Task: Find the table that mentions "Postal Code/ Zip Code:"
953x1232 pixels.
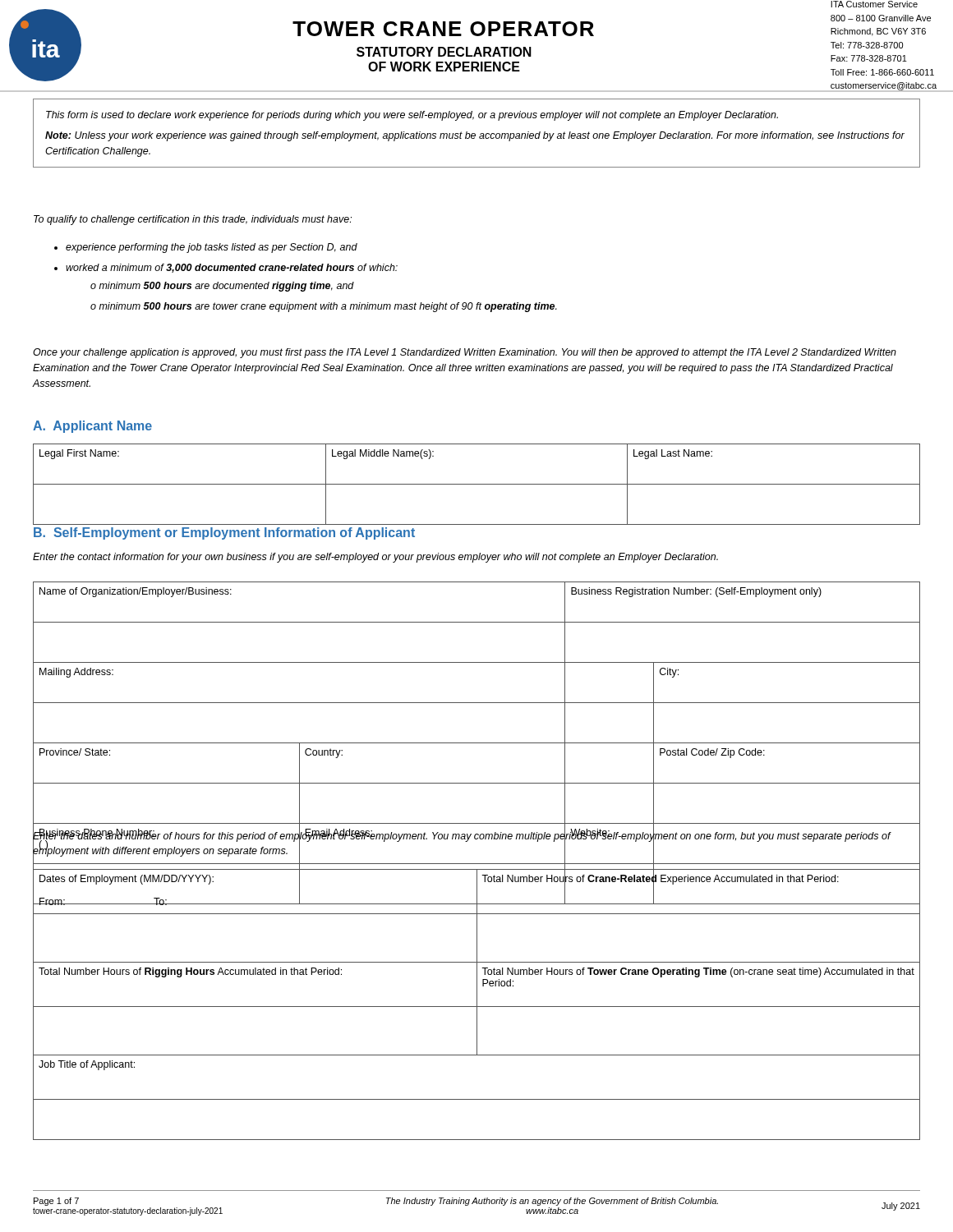Action: coord(476,743)
